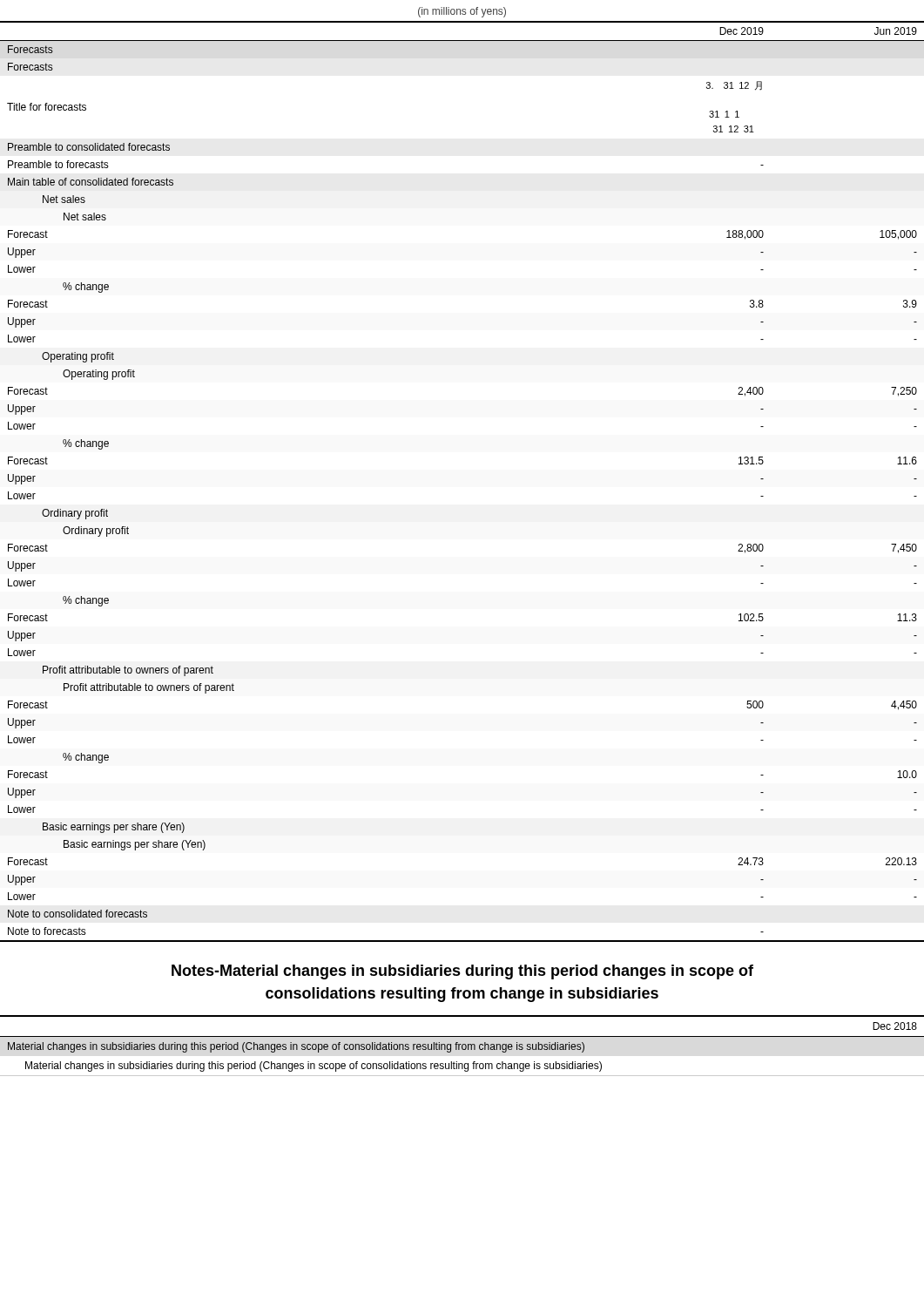Click a section header
The width and height of the screenshot is (924, 1307).
pos(462,982)
